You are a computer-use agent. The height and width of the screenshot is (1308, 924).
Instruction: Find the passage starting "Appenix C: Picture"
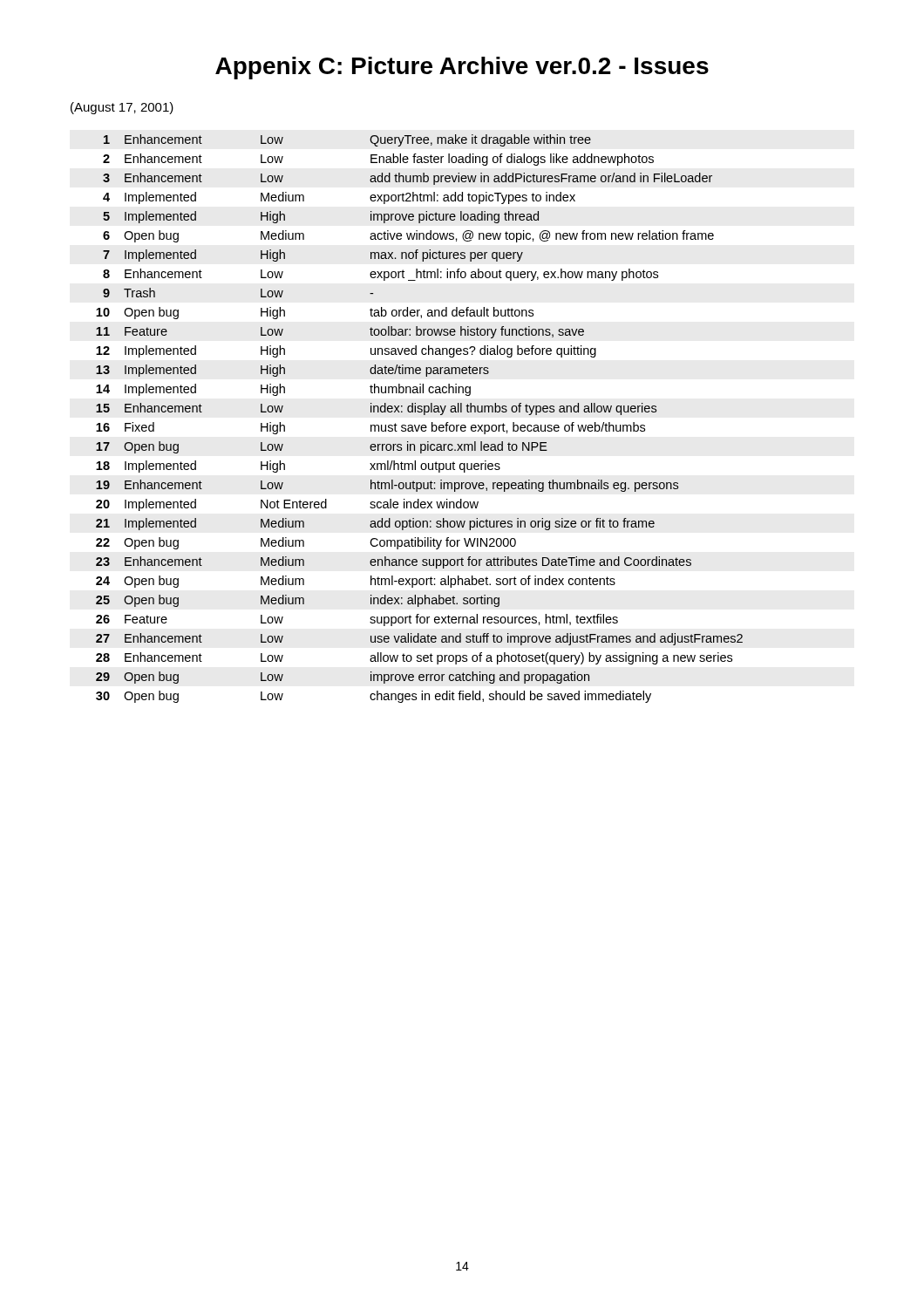pos(462,66)
